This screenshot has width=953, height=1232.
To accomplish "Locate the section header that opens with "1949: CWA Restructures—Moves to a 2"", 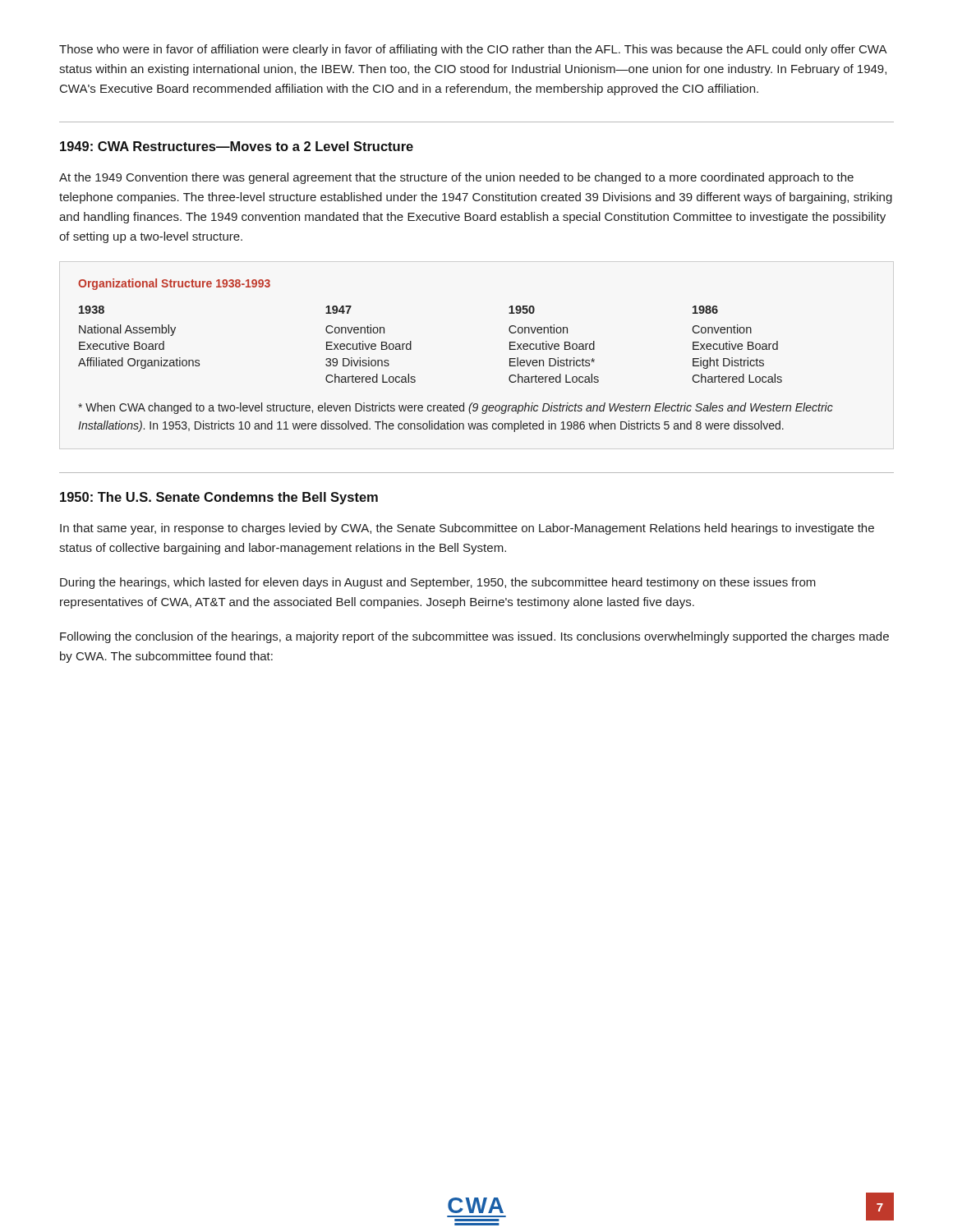I will click(x=236, y=146).
